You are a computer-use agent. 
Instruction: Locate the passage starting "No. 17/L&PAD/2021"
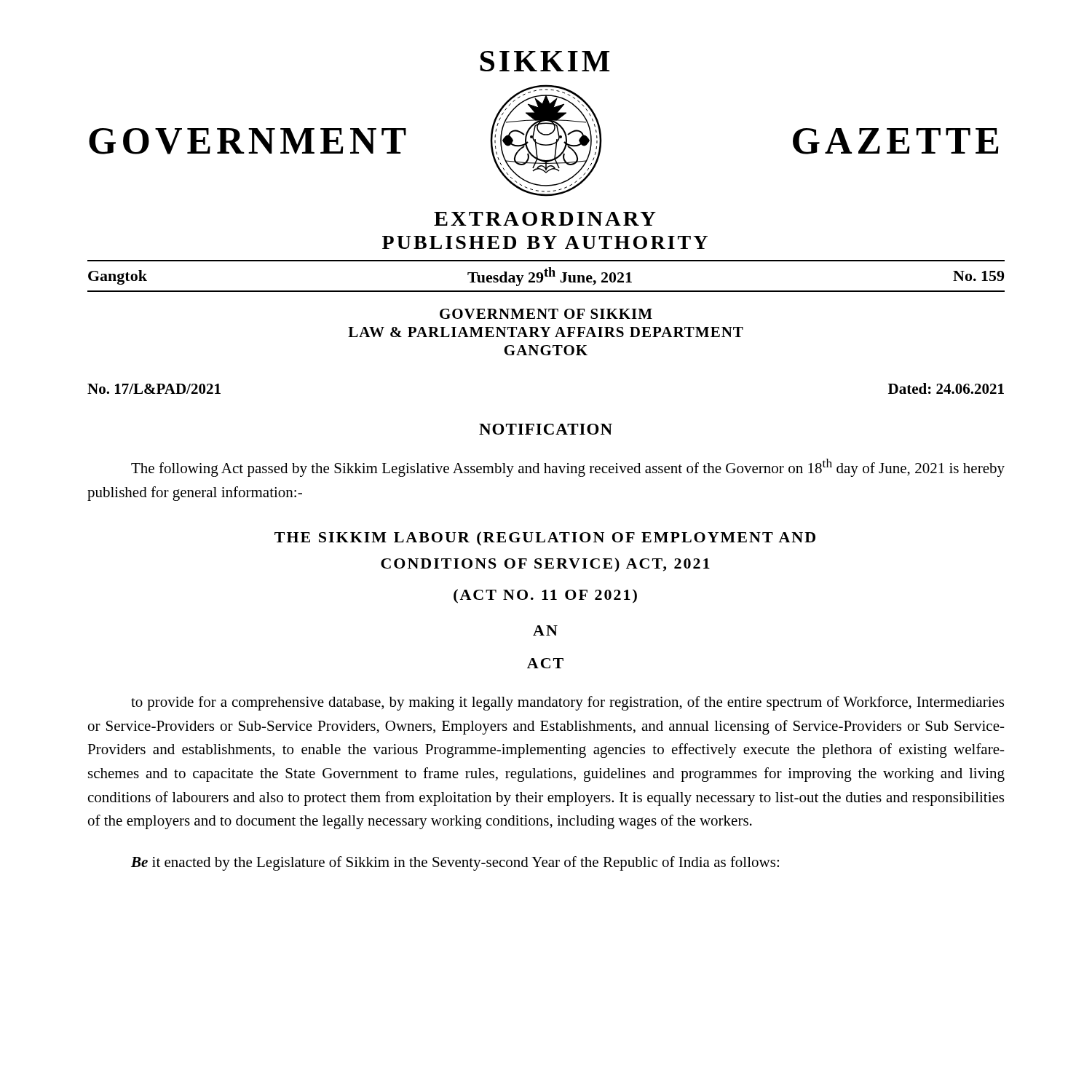pyautogui.click(x=154, y=389)
